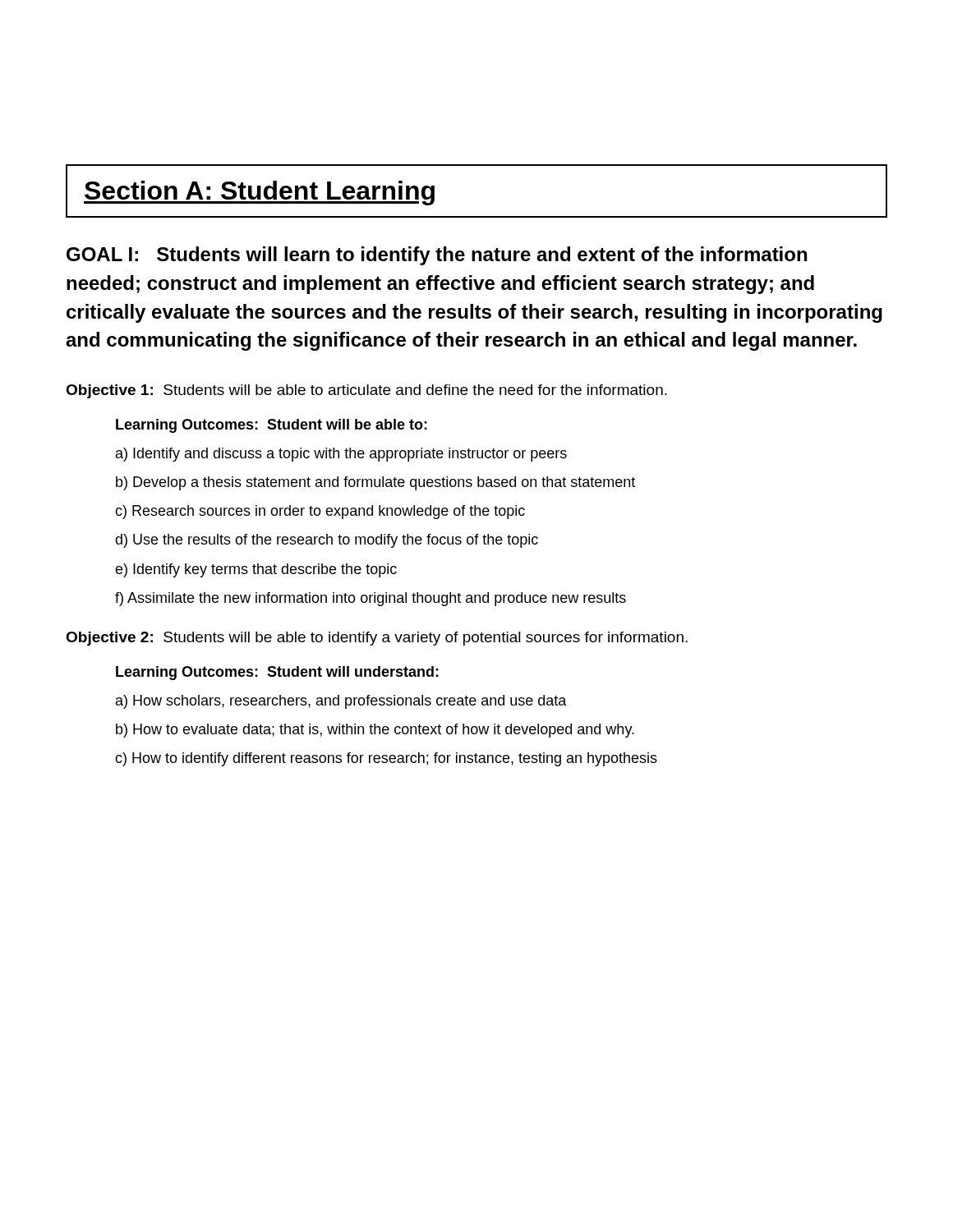
Task: Point to the block beginning "b) How to evaluate data;"
Action: click(375, 729)
